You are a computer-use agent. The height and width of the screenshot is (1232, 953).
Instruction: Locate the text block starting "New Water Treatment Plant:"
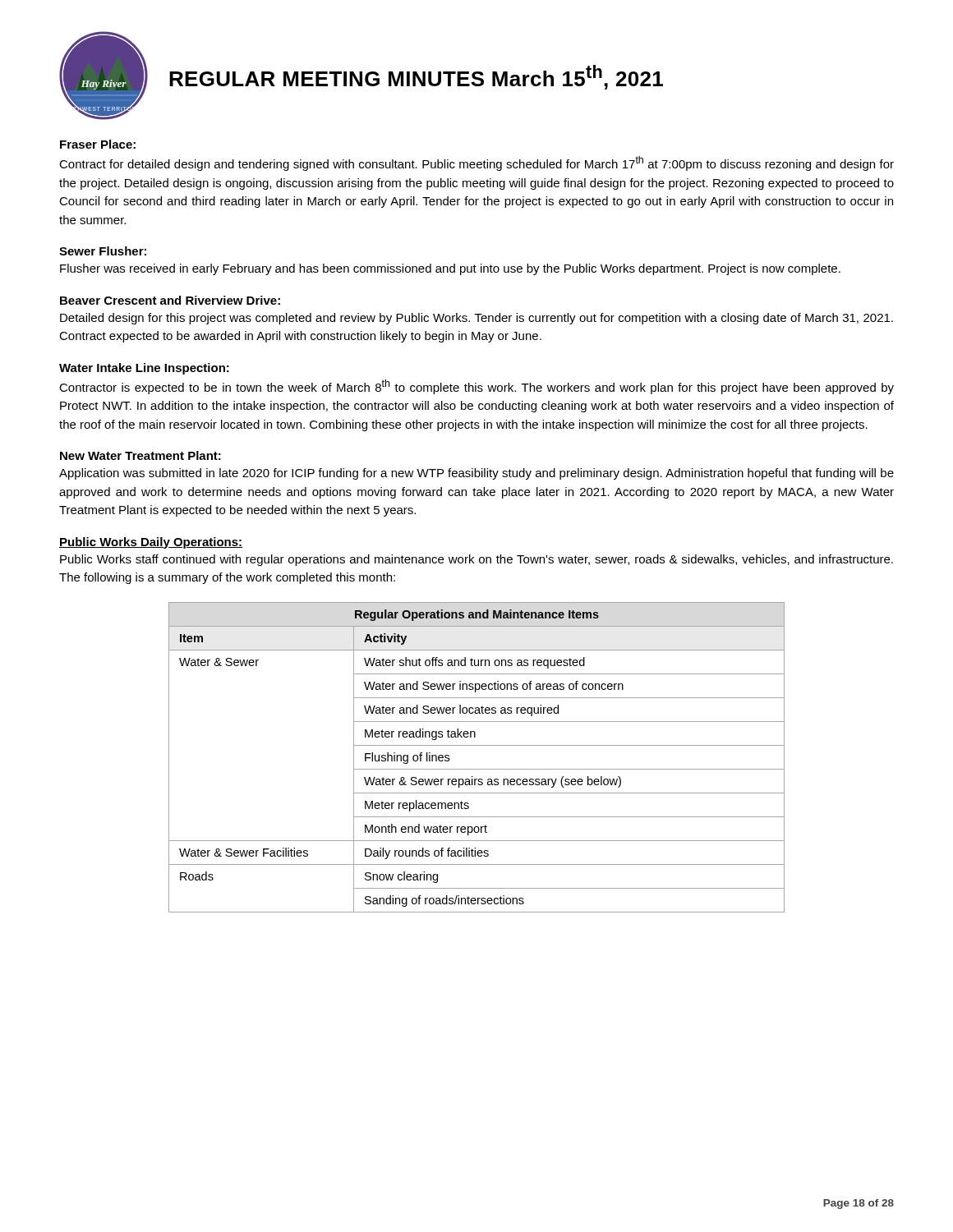[140, 455]
